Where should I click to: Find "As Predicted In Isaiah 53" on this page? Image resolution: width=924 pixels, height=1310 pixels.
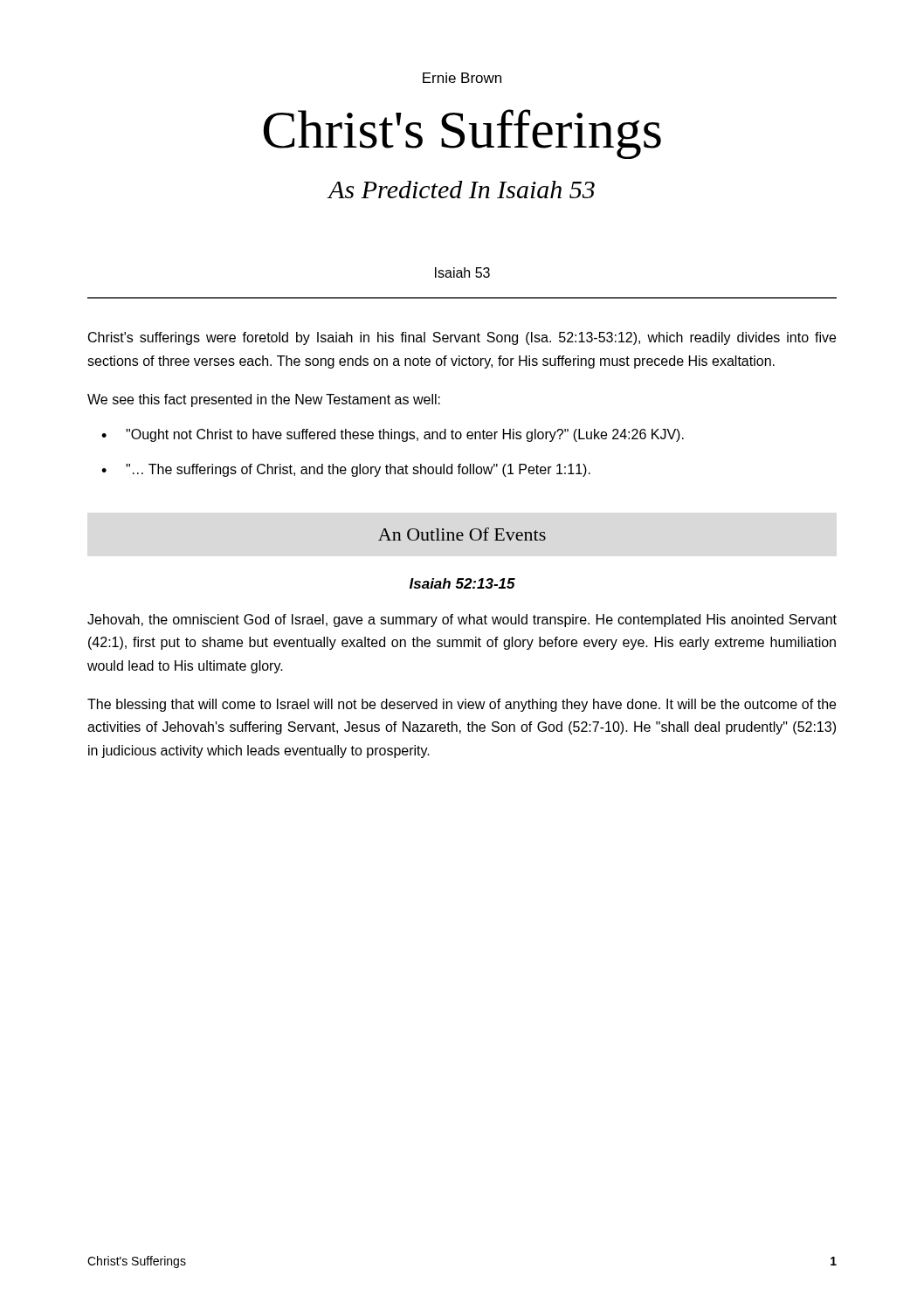click(x=462, y=189)
